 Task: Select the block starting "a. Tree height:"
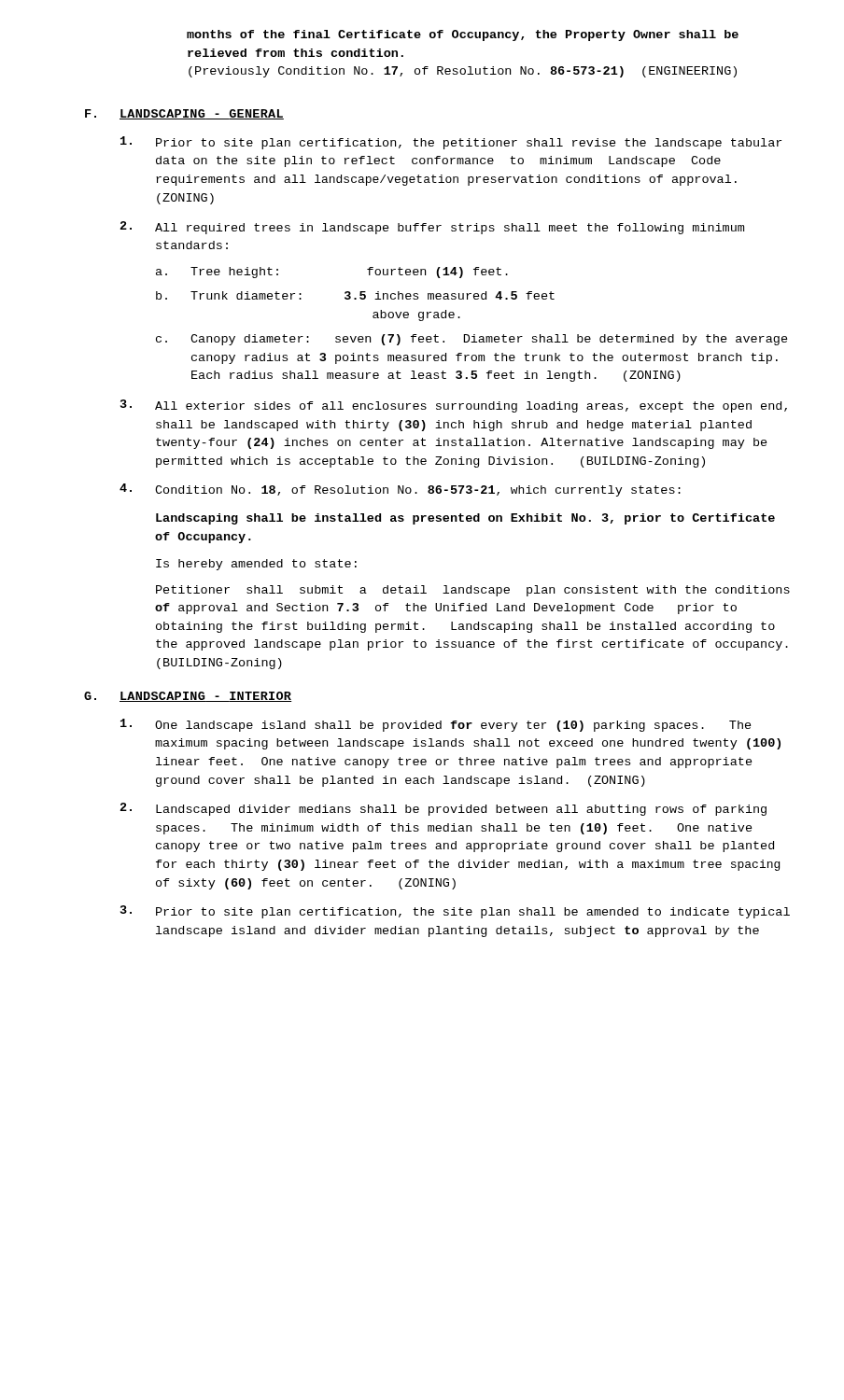474,272
